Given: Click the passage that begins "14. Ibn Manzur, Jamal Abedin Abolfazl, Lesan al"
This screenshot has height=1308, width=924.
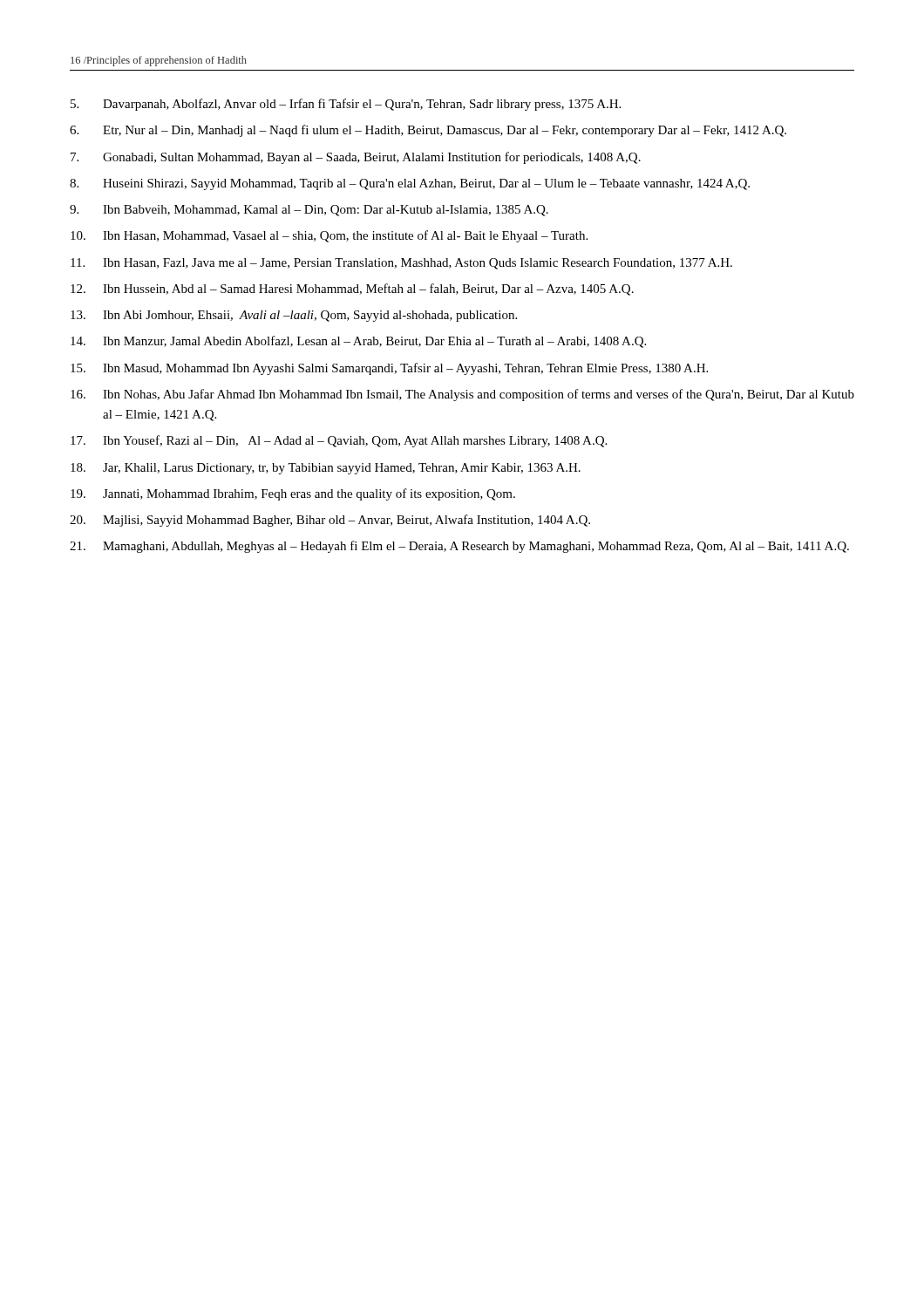Looking at the screenshot, I should click(462, 342).
